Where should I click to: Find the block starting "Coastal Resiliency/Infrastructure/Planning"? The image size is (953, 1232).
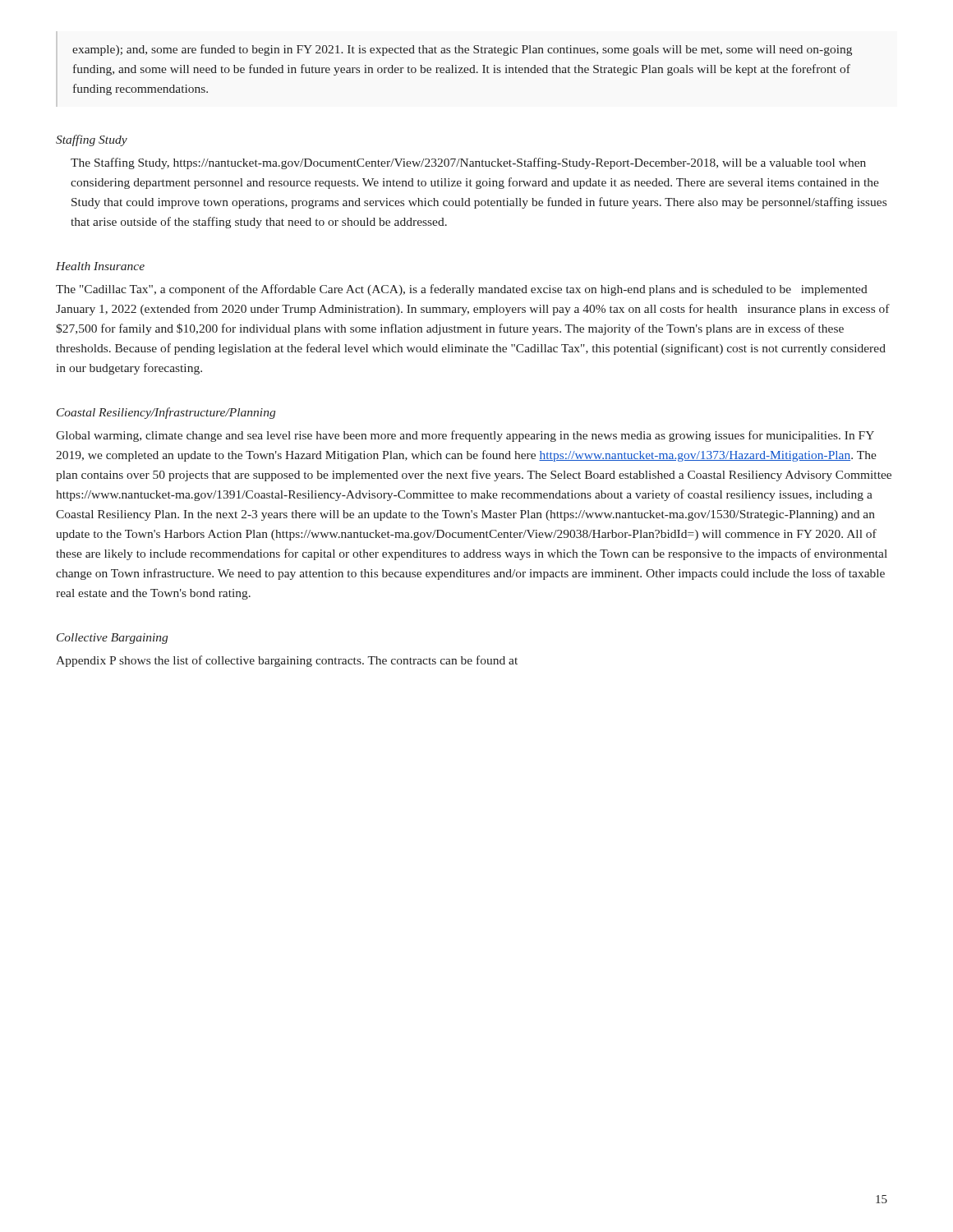pos(166,413)
